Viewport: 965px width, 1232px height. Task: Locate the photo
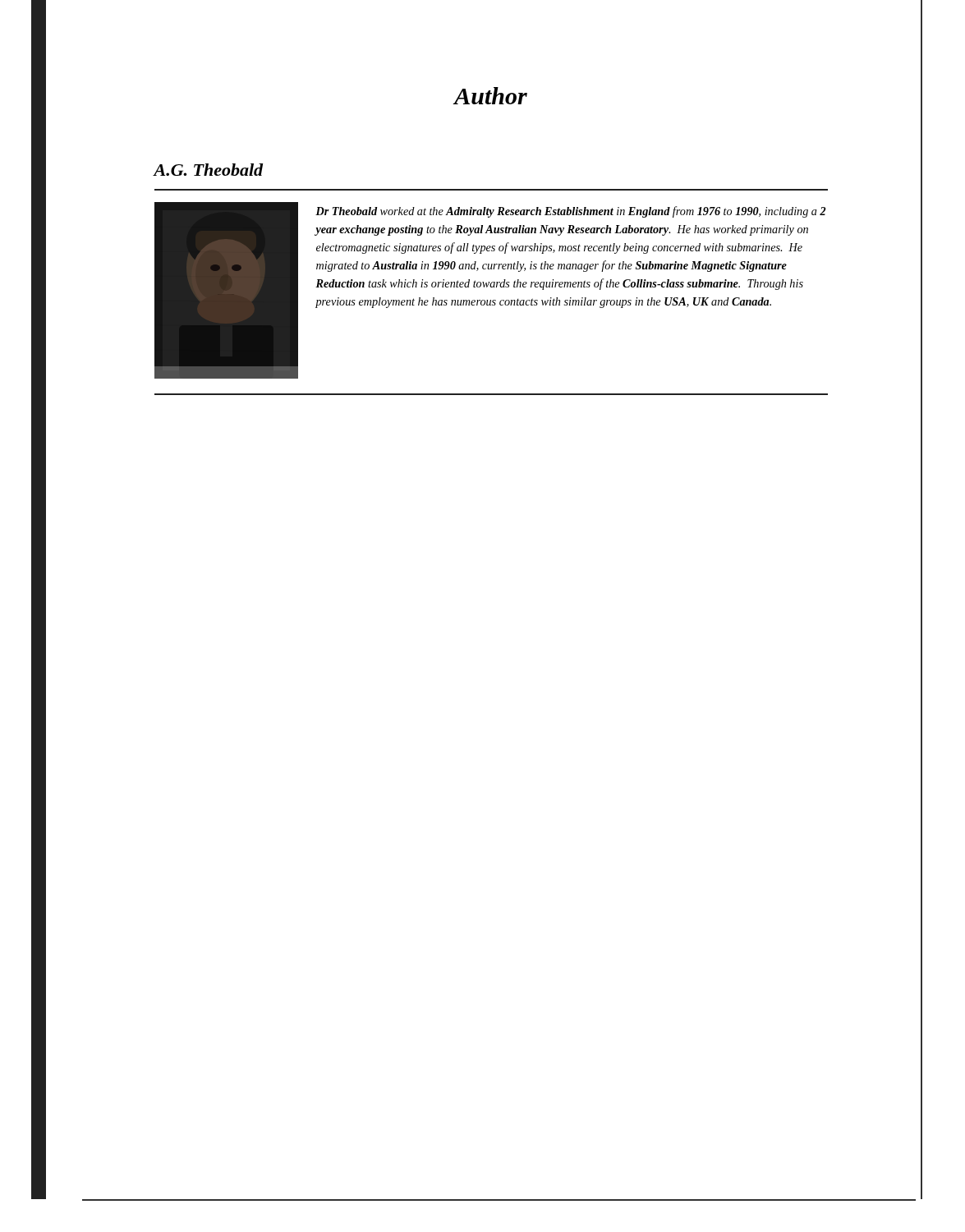click(226, 292)
